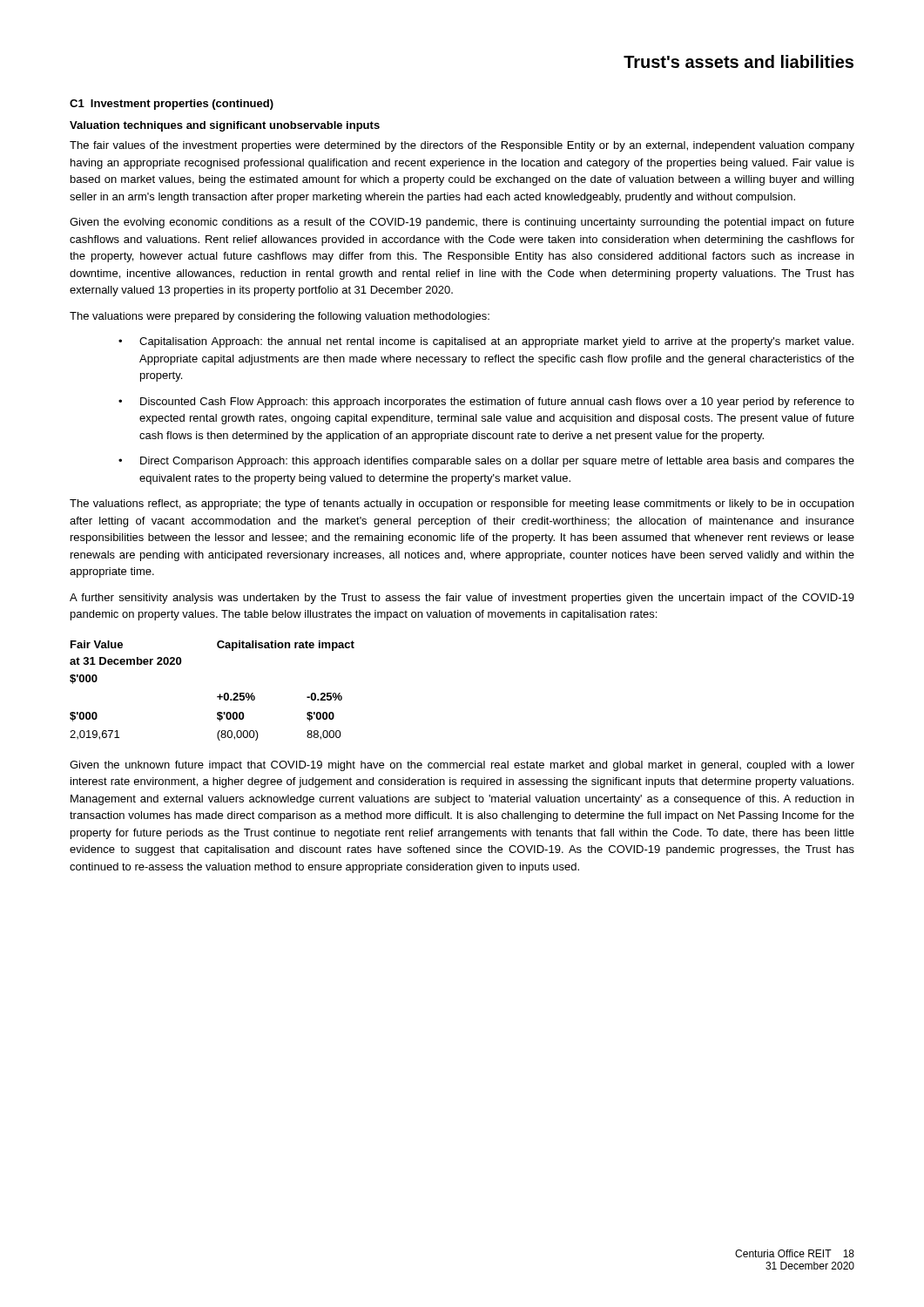Click on the section header containing "Valuation techniques and significant unobservable inputs"
The width and height of the screenshot is (924, 1307).
click(x=225, y=125)
